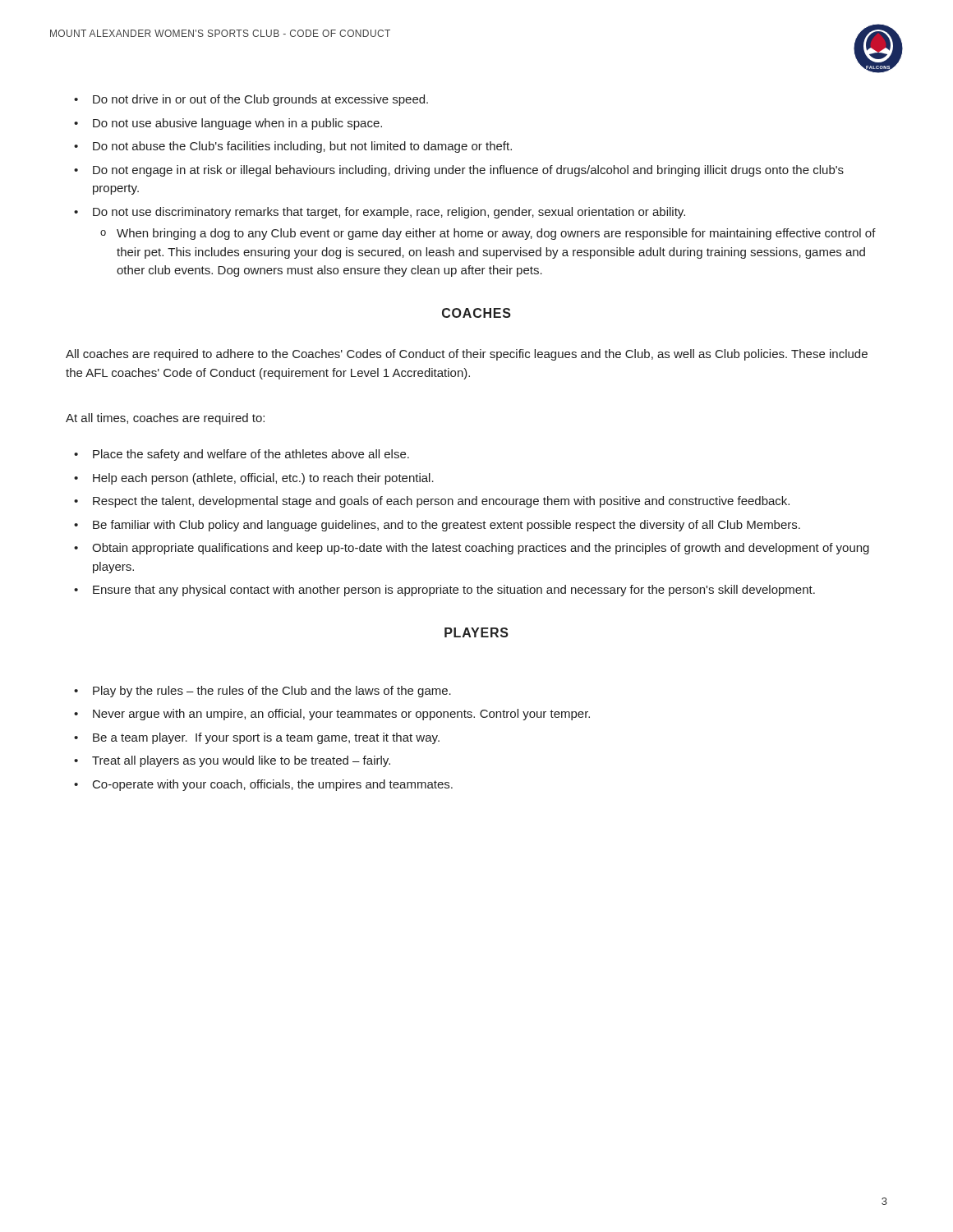This screenshot has height=1232, width=953.
Task: Select the list item with the text "Do not use abusive"
Action: pyautogui.click(x=238, y=122)
